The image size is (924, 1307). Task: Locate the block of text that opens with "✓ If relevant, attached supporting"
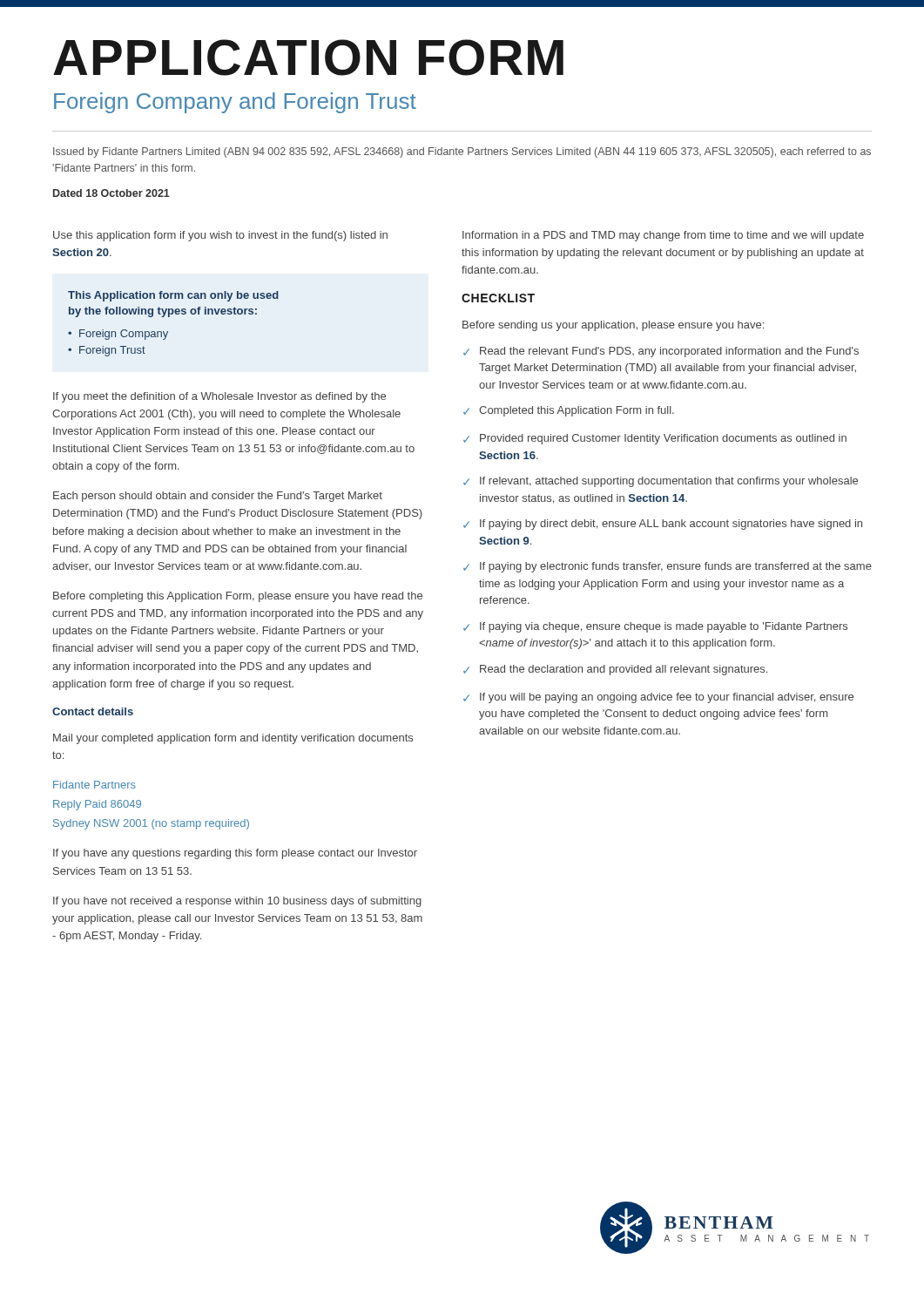pos(667,489)
